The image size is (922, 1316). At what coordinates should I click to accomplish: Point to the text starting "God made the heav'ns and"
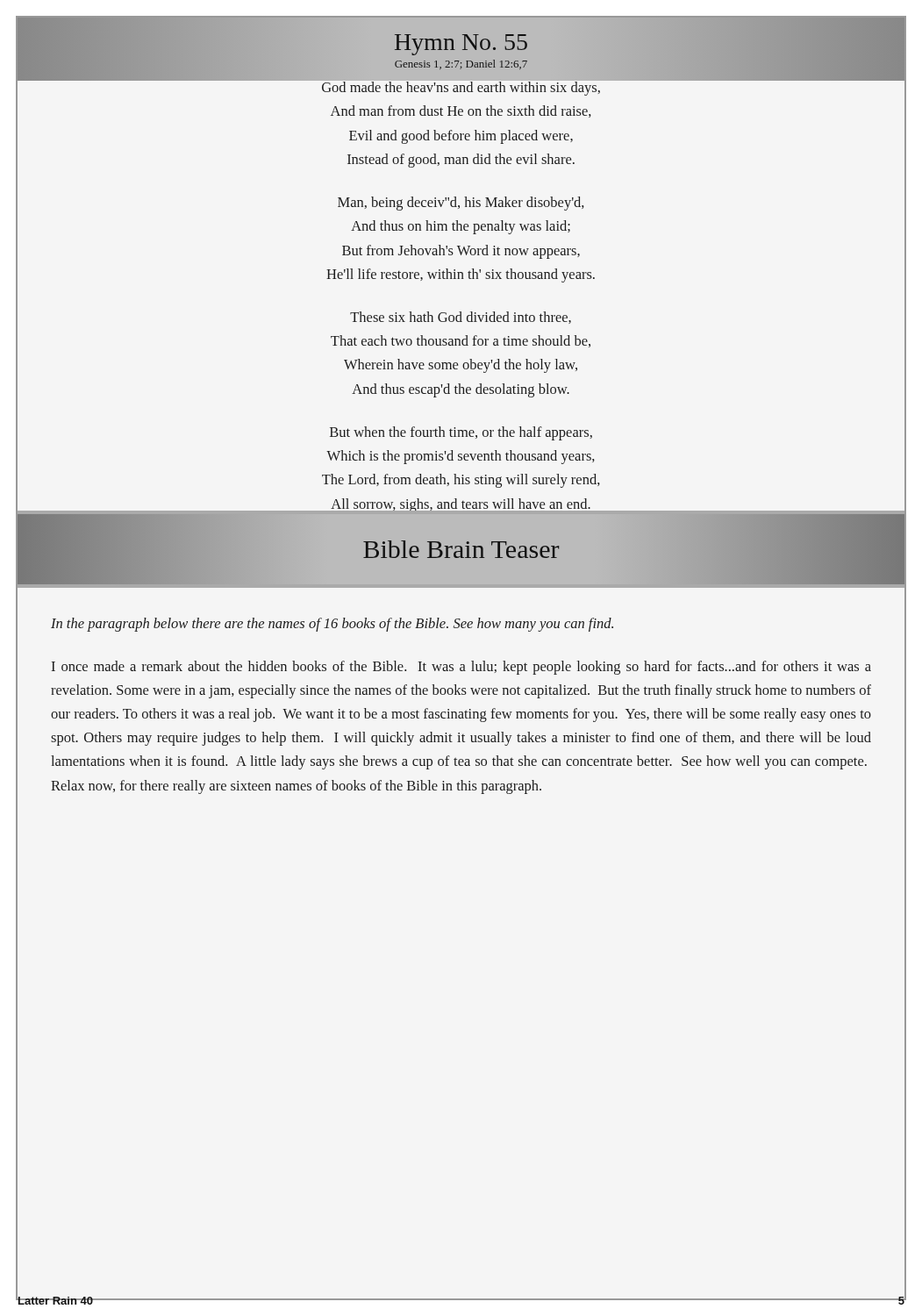click(461, 123)
